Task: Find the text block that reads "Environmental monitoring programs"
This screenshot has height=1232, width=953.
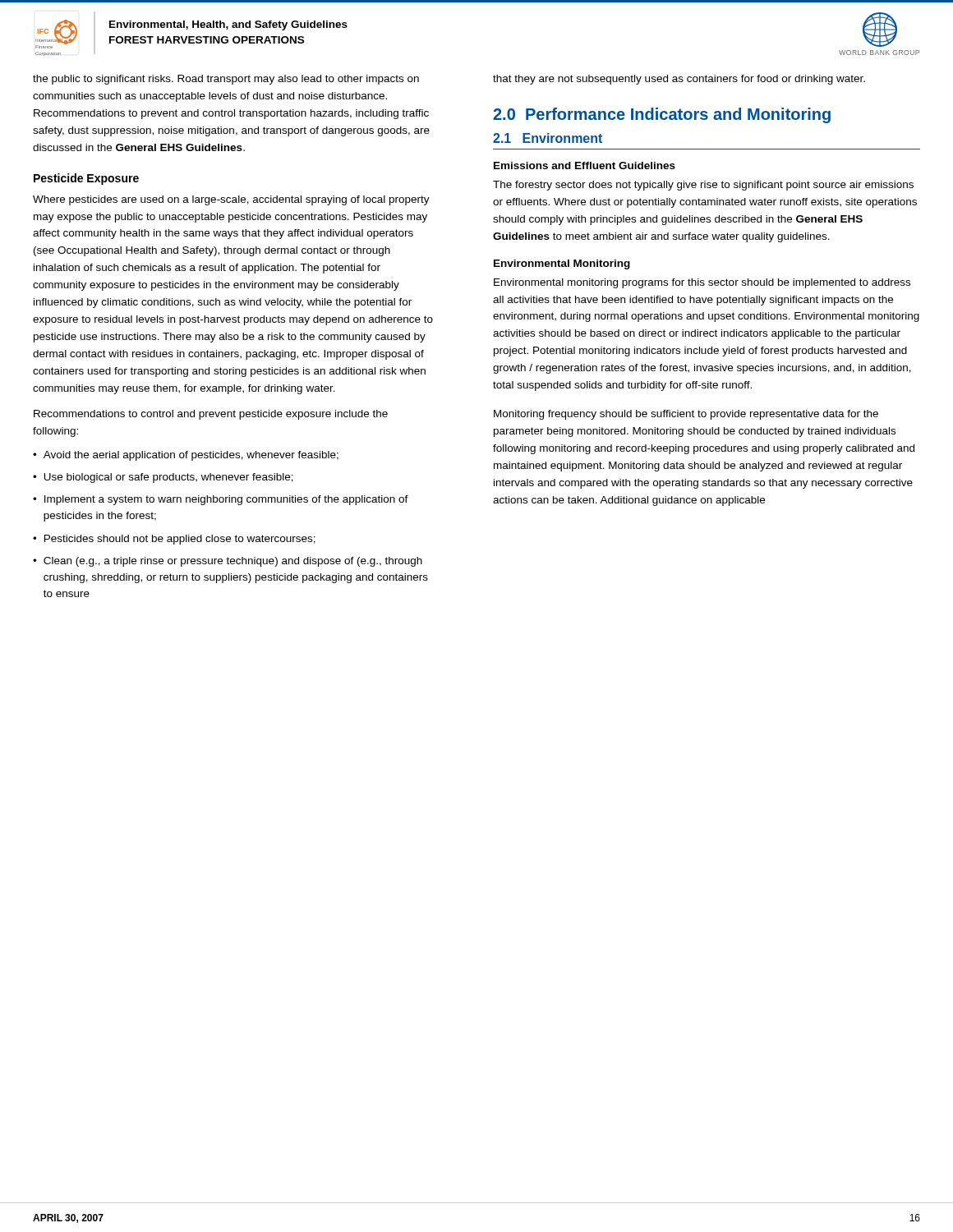Action: click(706, 333)
